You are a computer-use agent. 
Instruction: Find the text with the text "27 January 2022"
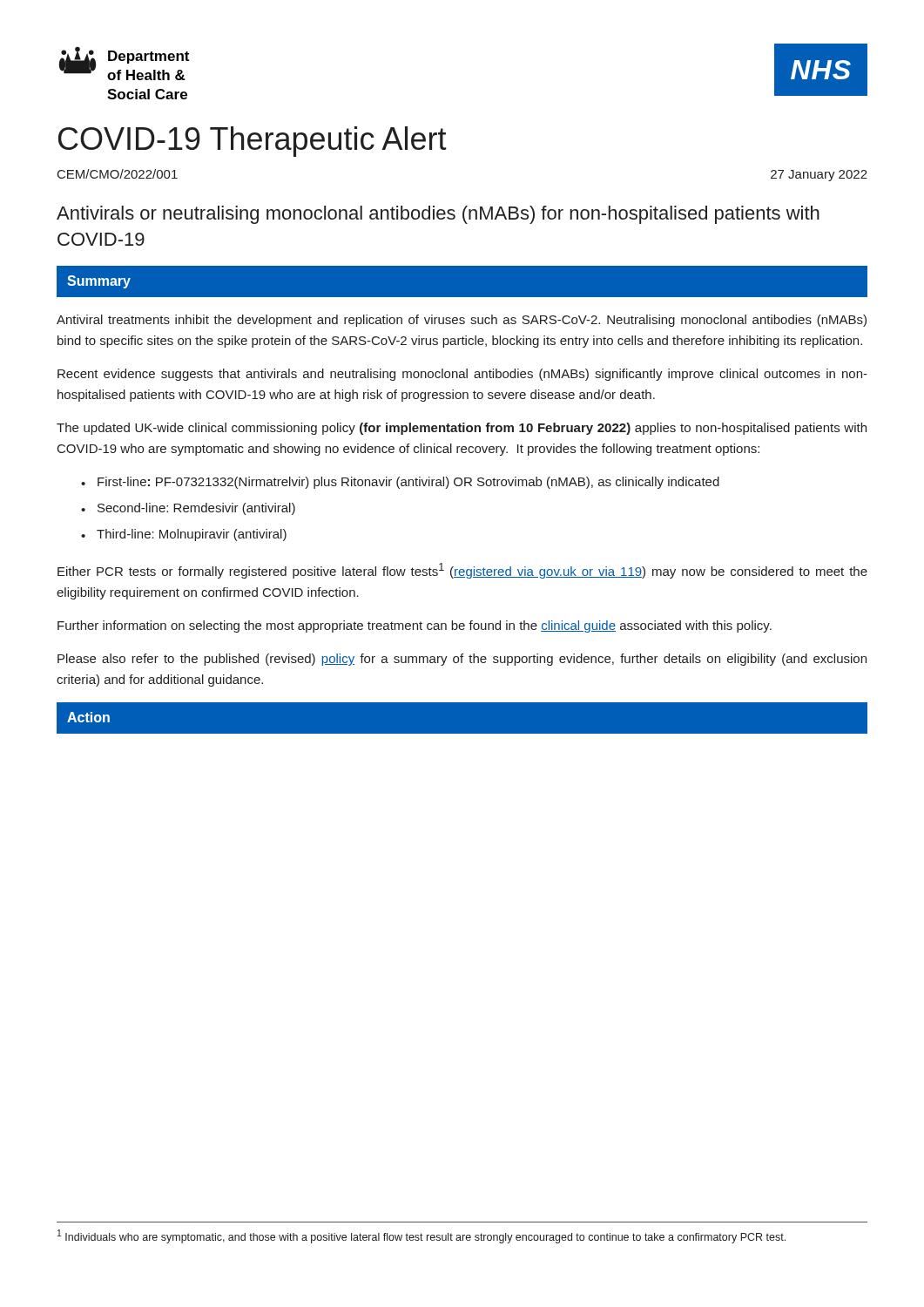(x=819, y=174)
